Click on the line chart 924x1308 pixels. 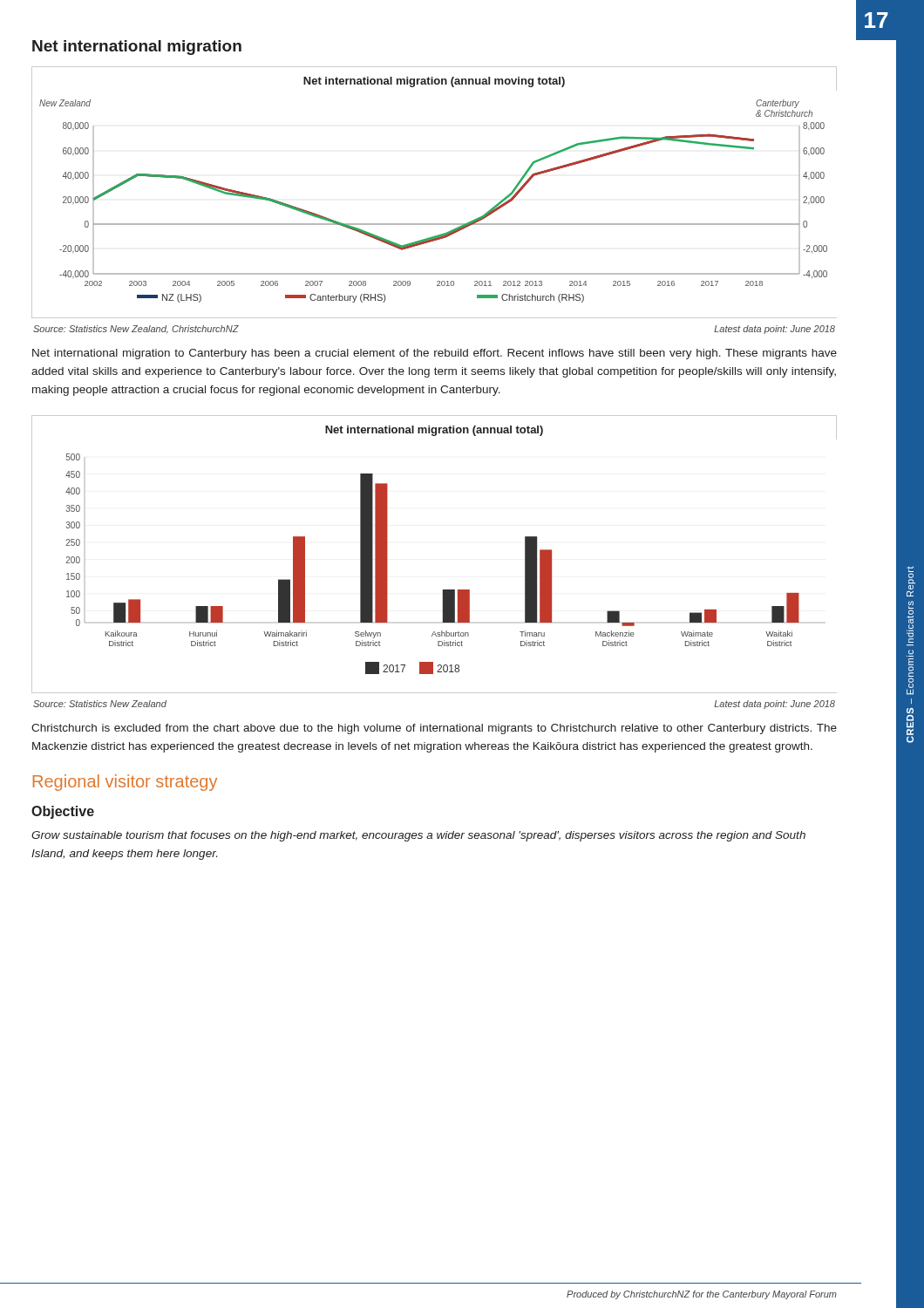434,192
